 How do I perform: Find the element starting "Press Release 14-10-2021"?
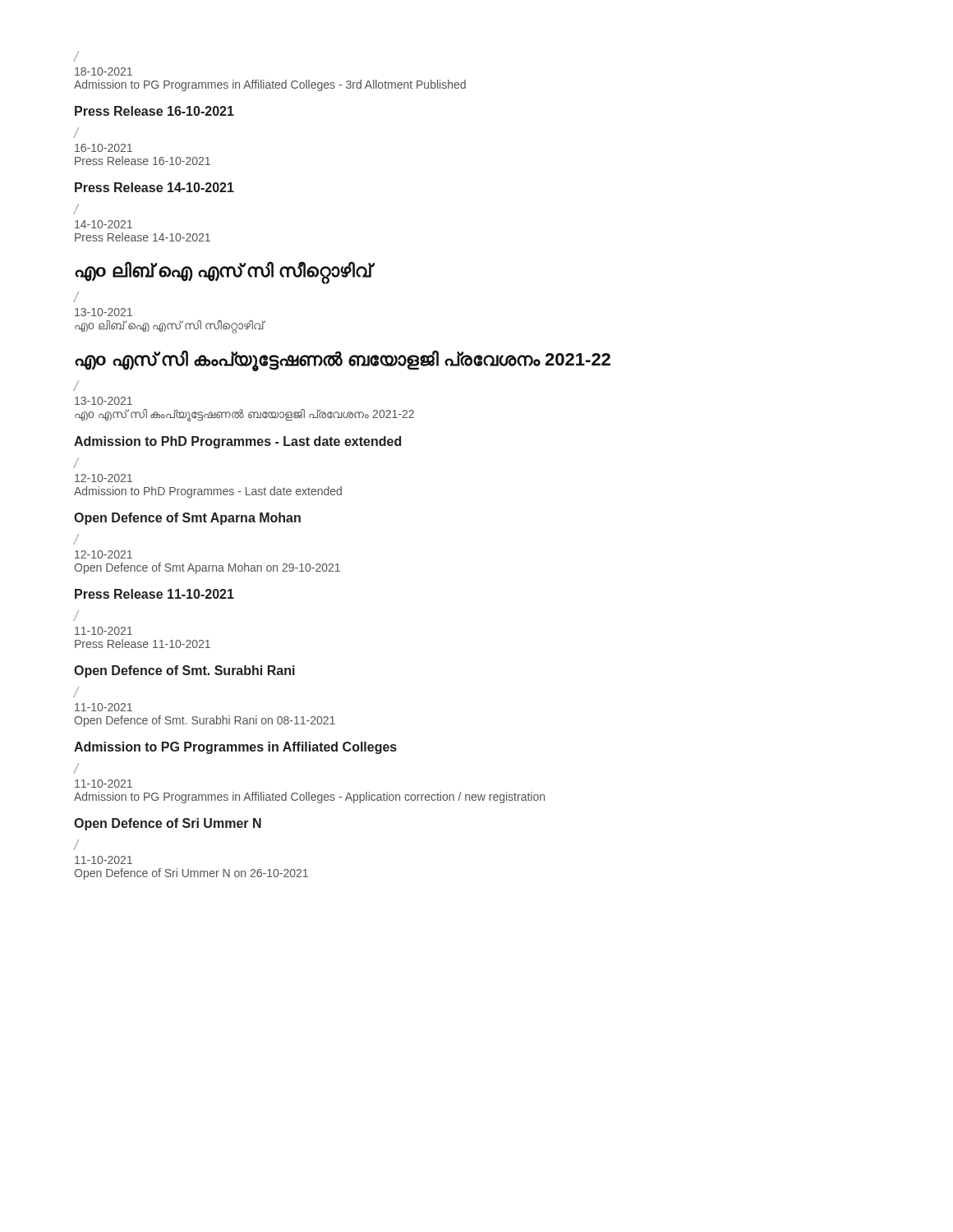[x=154, y=188]
